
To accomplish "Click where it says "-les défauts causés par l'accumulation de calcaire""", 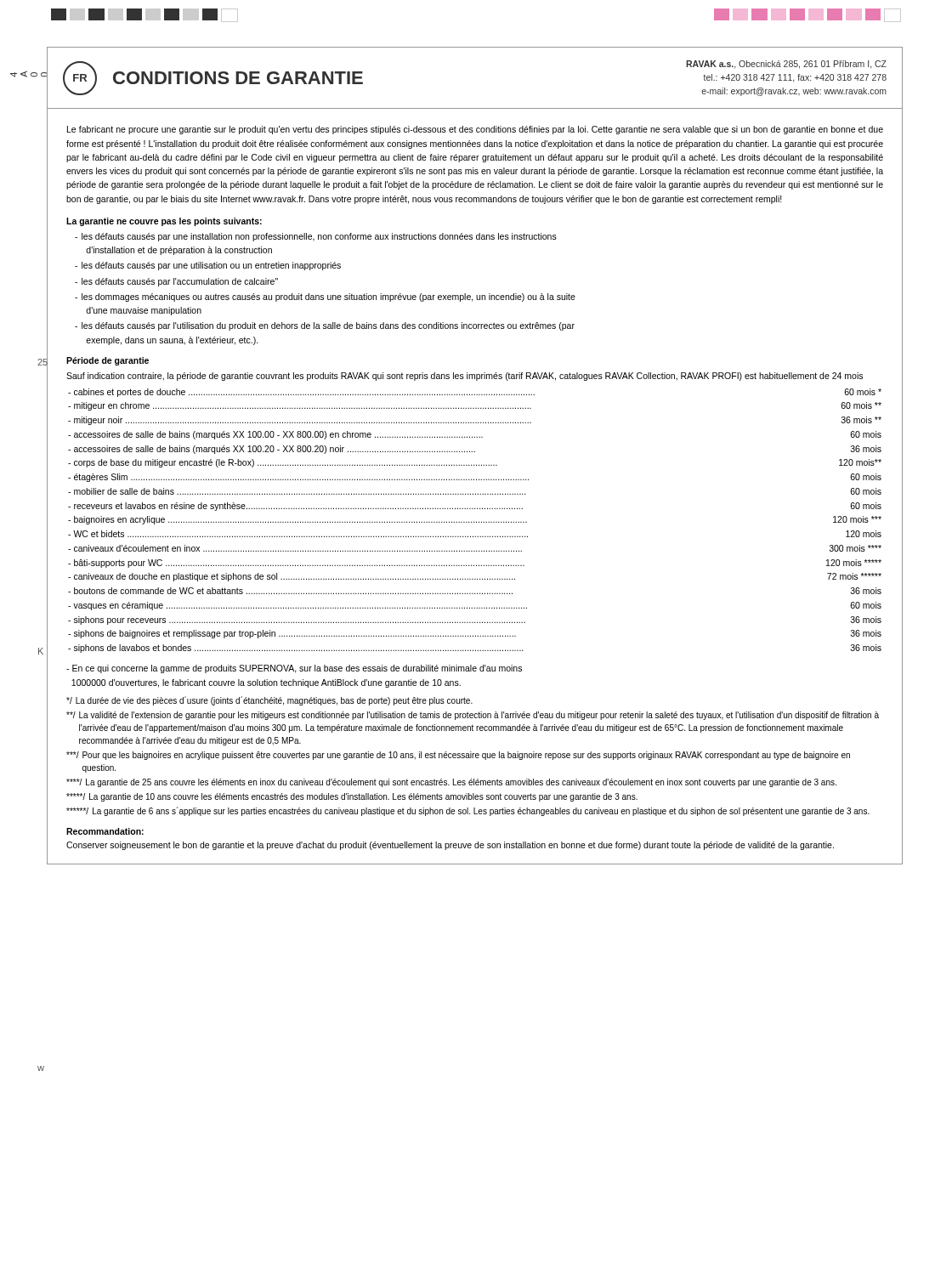I will [x=176, y=282].
